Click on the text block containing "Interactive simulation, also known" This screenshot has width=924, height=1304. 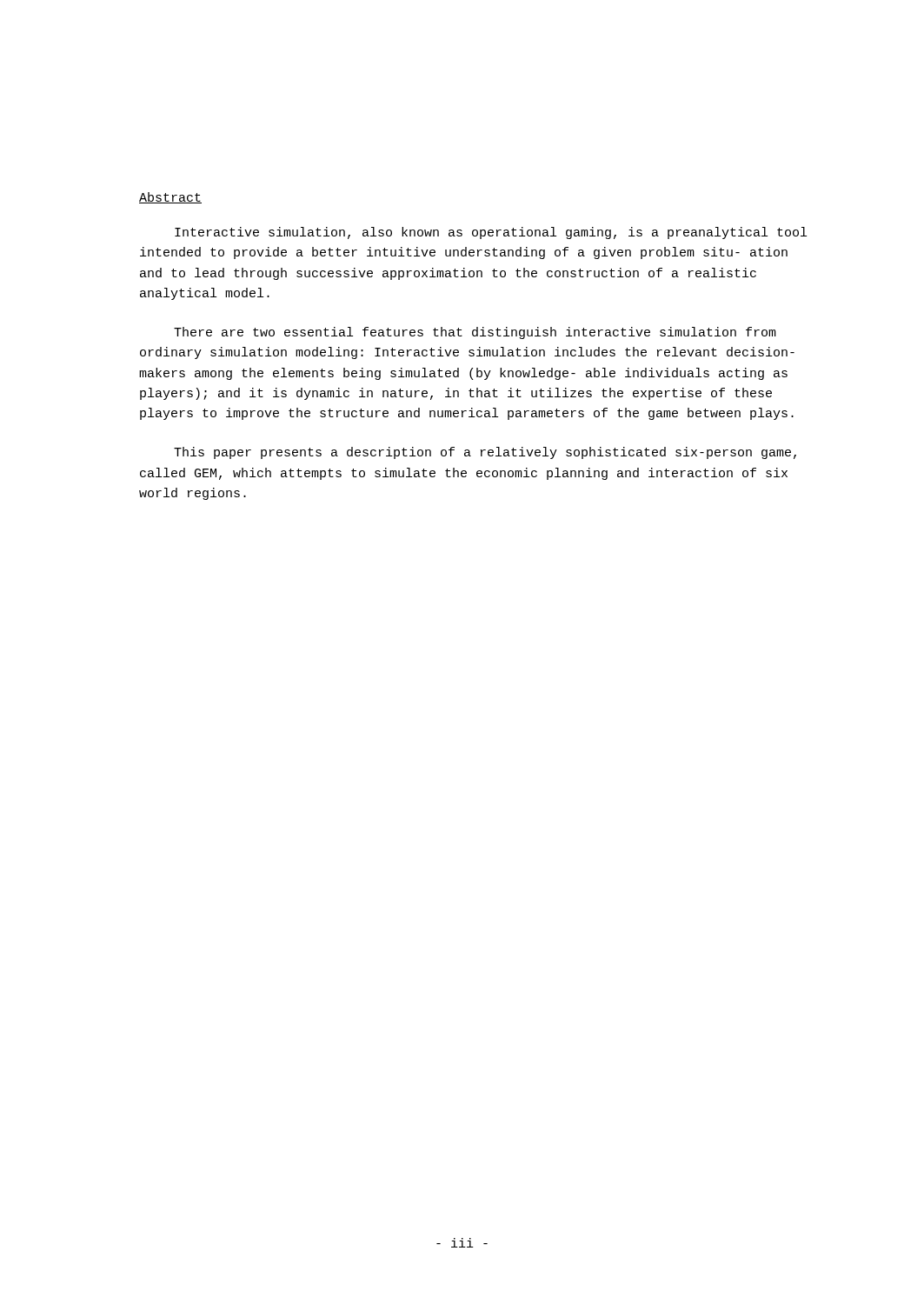(478, 264)
